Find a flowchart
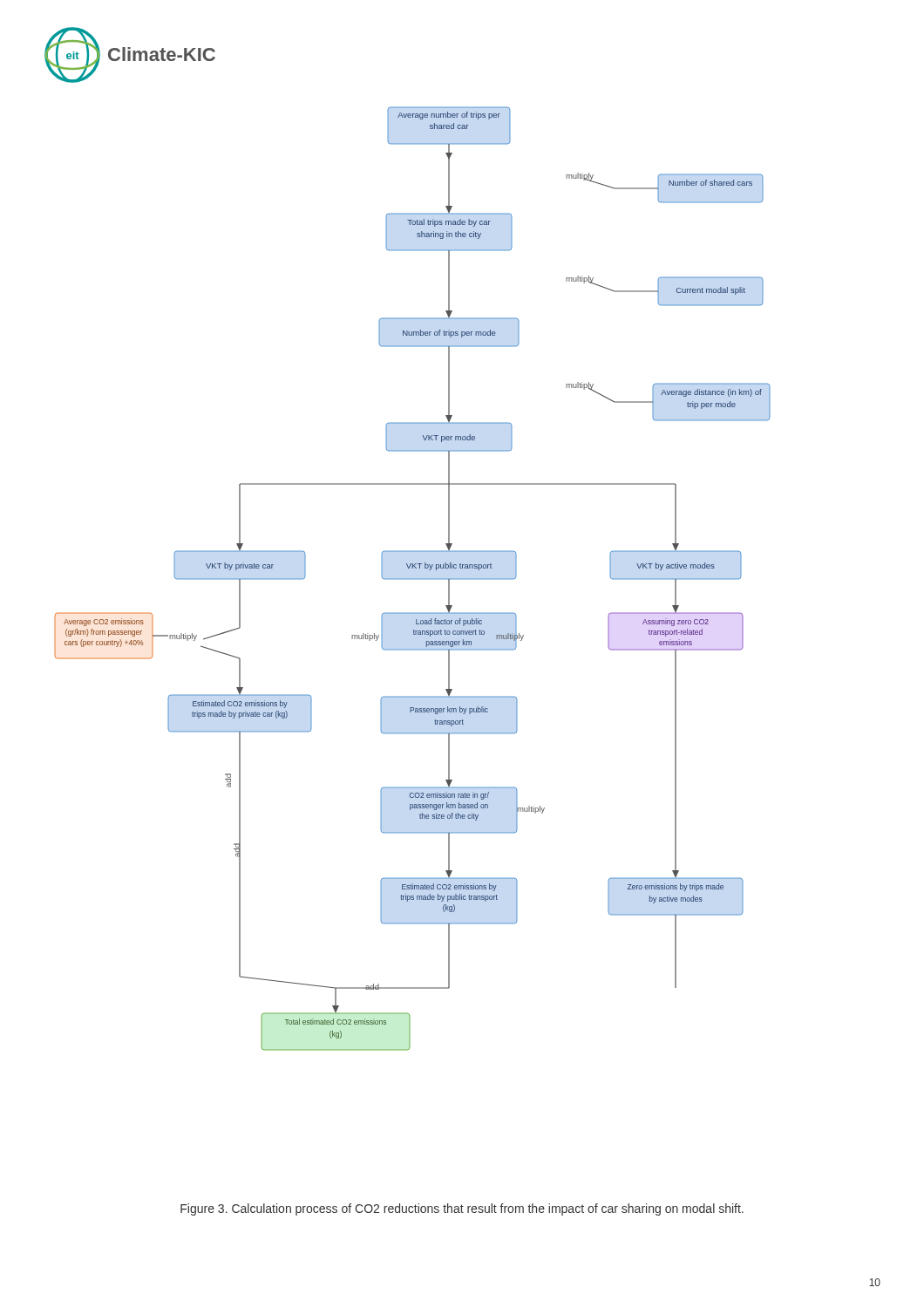The height and width of the screenshot is (1308, 924). tap(462, 643)
